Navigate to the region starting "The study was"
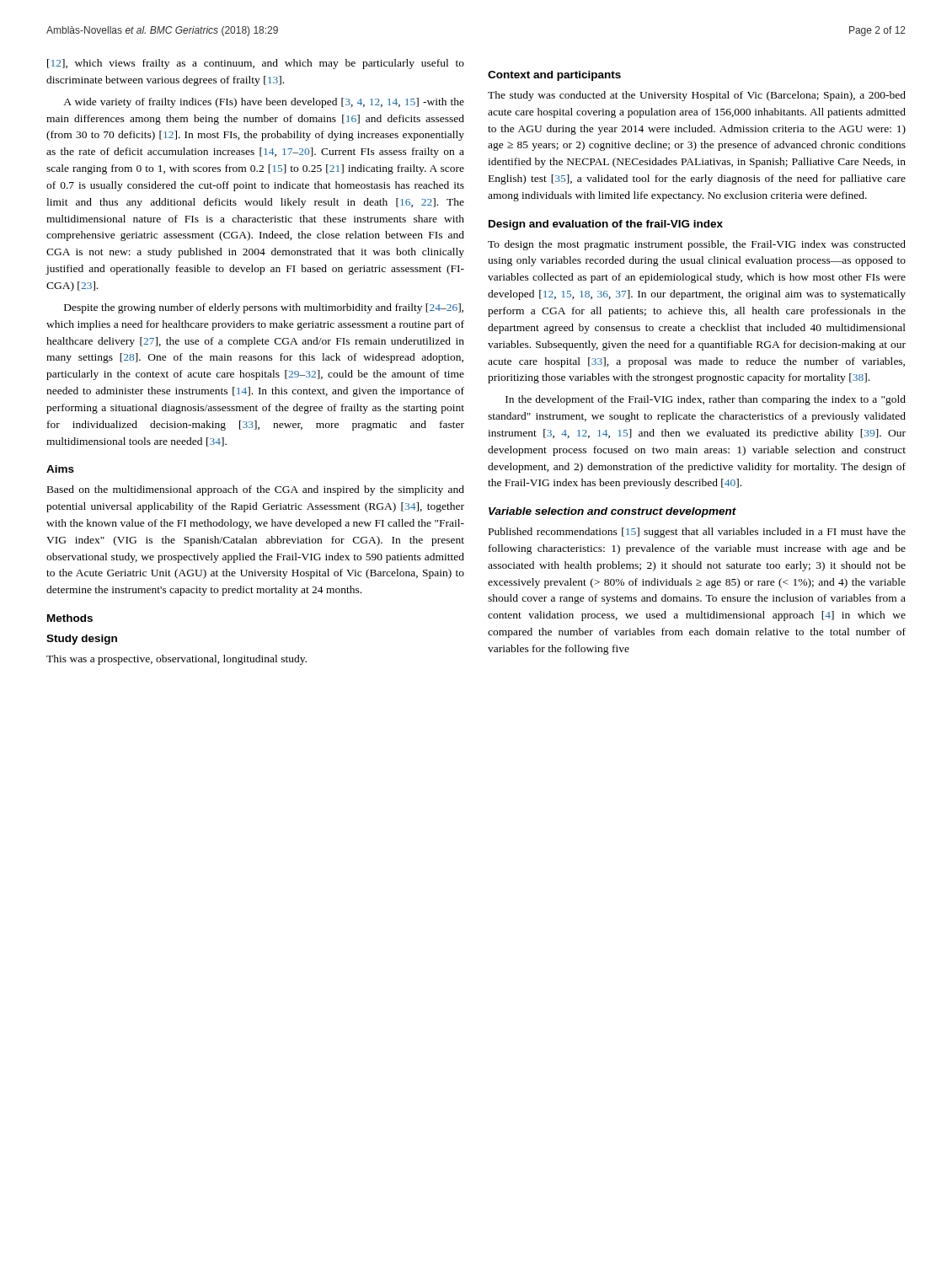Screen dimensions: 1264x952 pos(697,145)
